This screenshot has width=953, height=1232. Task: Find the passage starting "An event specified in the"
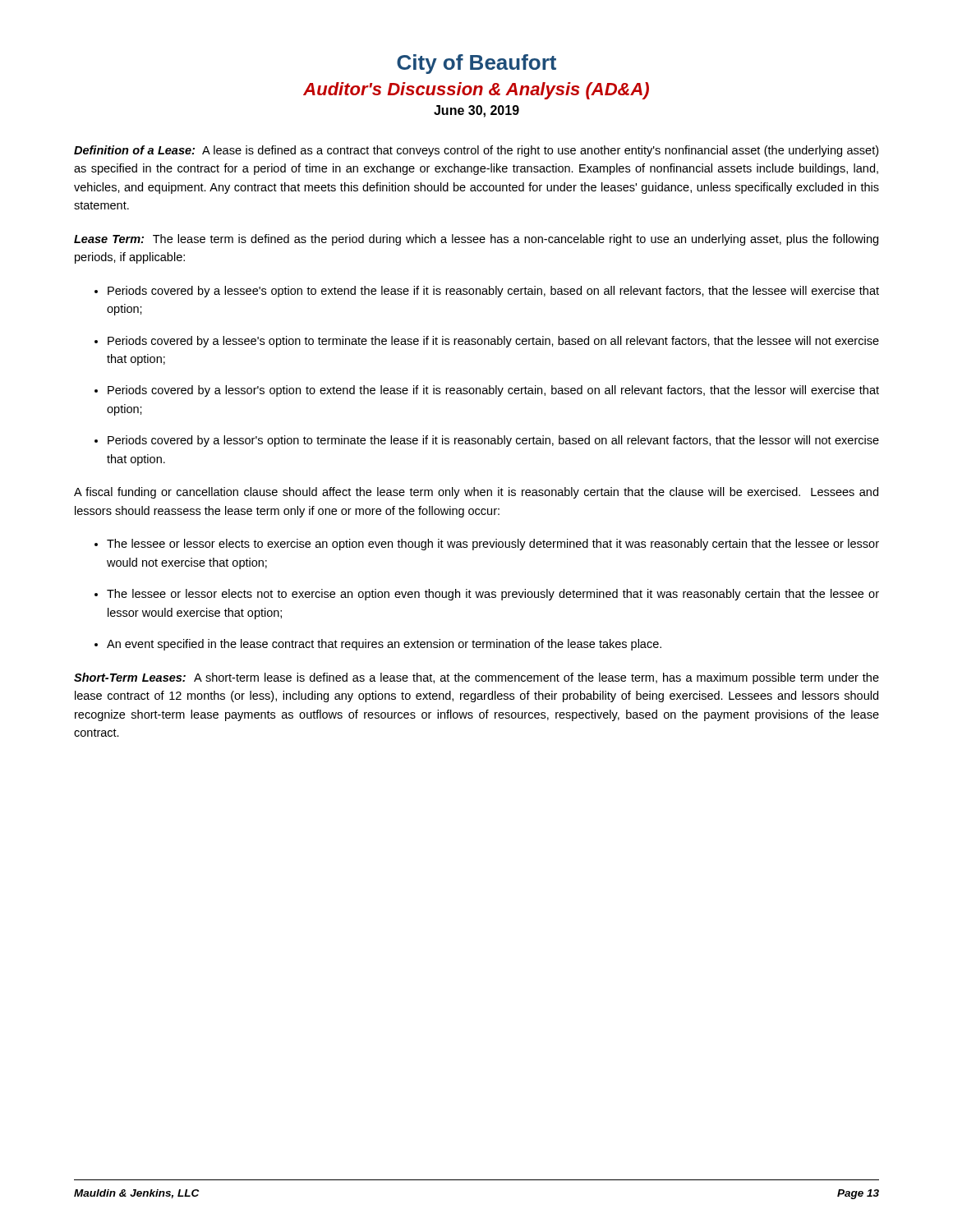coord(476,644)
